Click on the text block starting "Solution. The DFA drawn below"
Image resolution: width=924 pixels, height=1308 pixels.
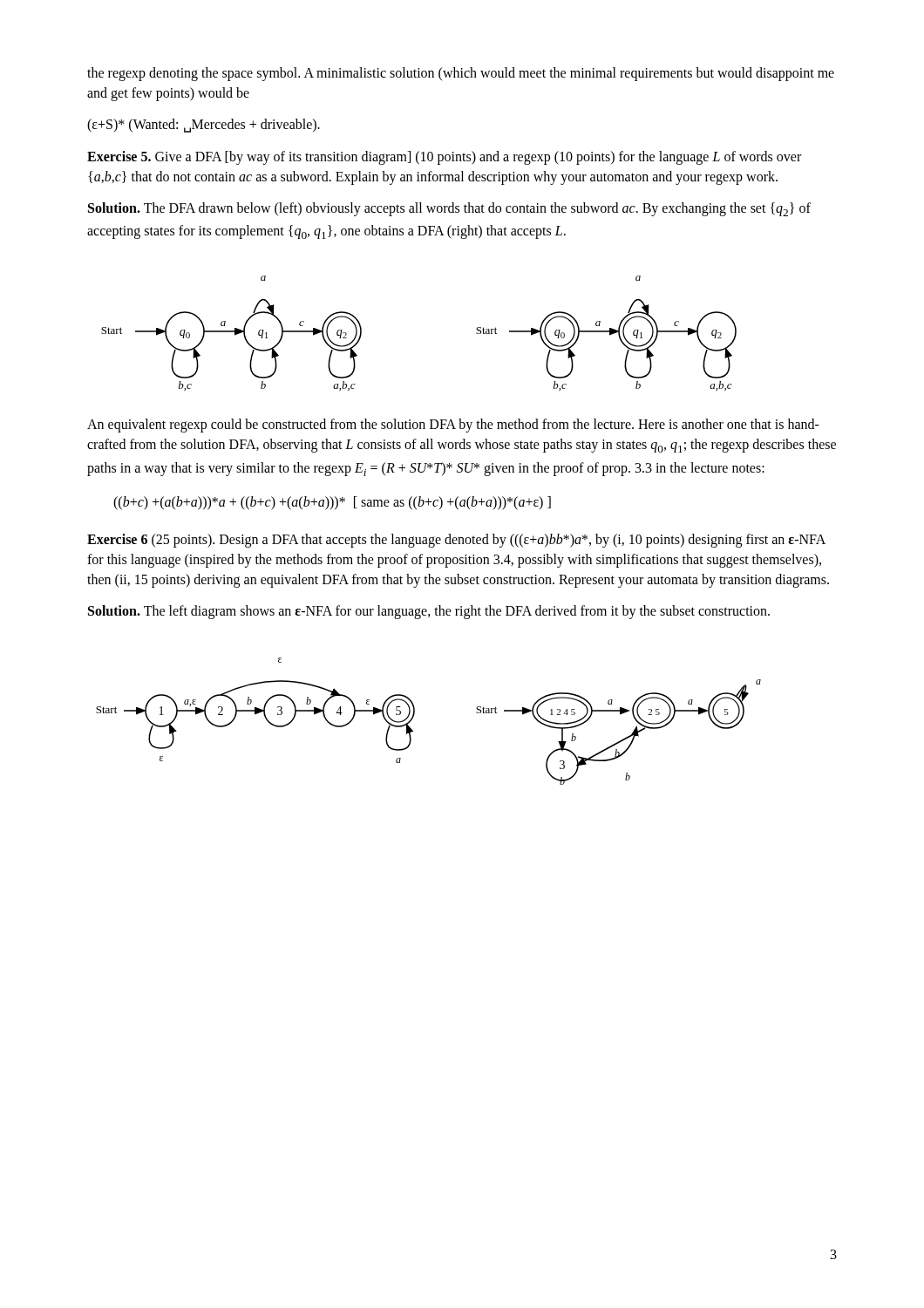(449, 221)
